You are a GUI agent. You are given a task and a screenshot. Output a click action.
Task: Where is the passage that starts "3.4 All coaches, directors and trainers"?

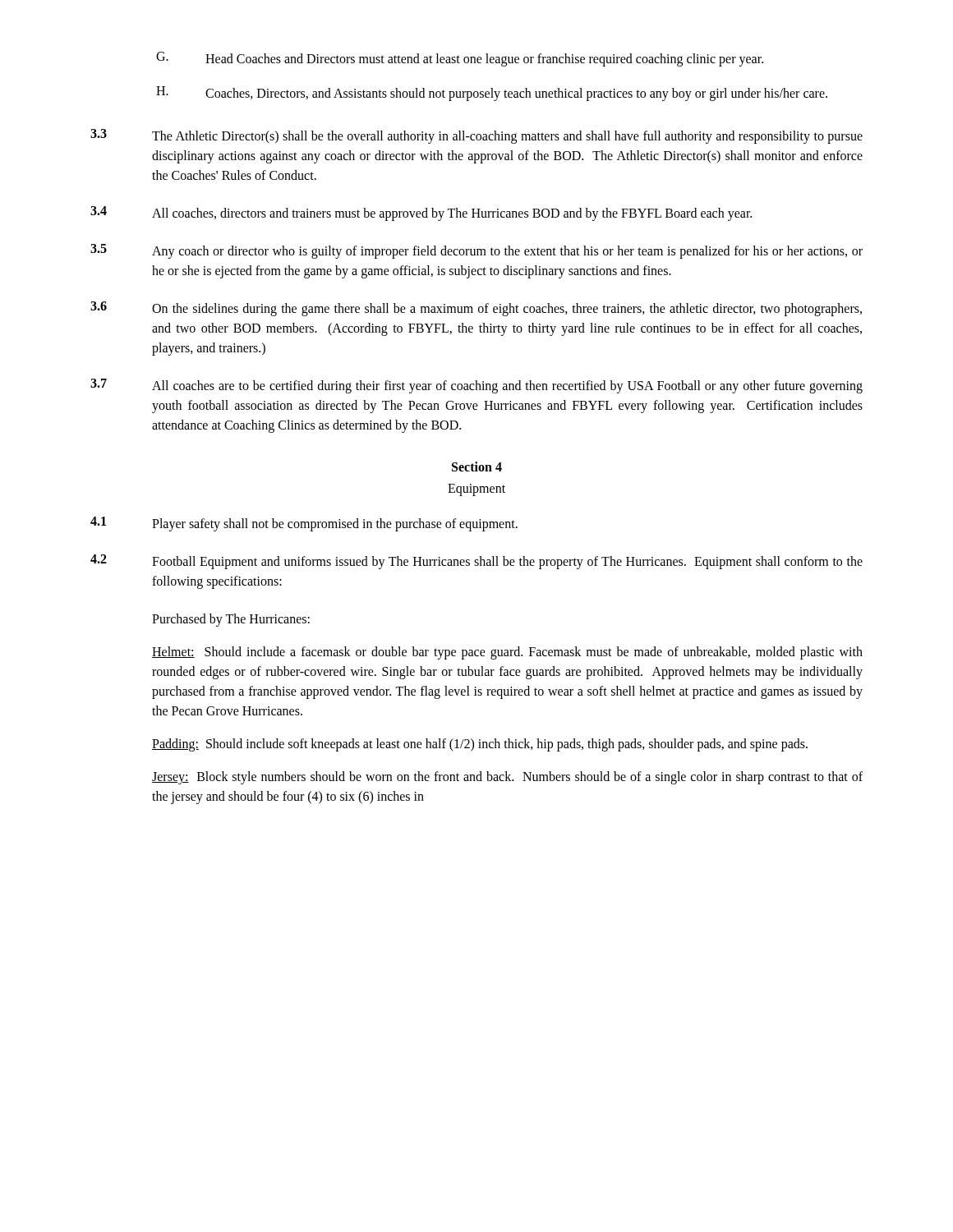(x=476, y=214)
